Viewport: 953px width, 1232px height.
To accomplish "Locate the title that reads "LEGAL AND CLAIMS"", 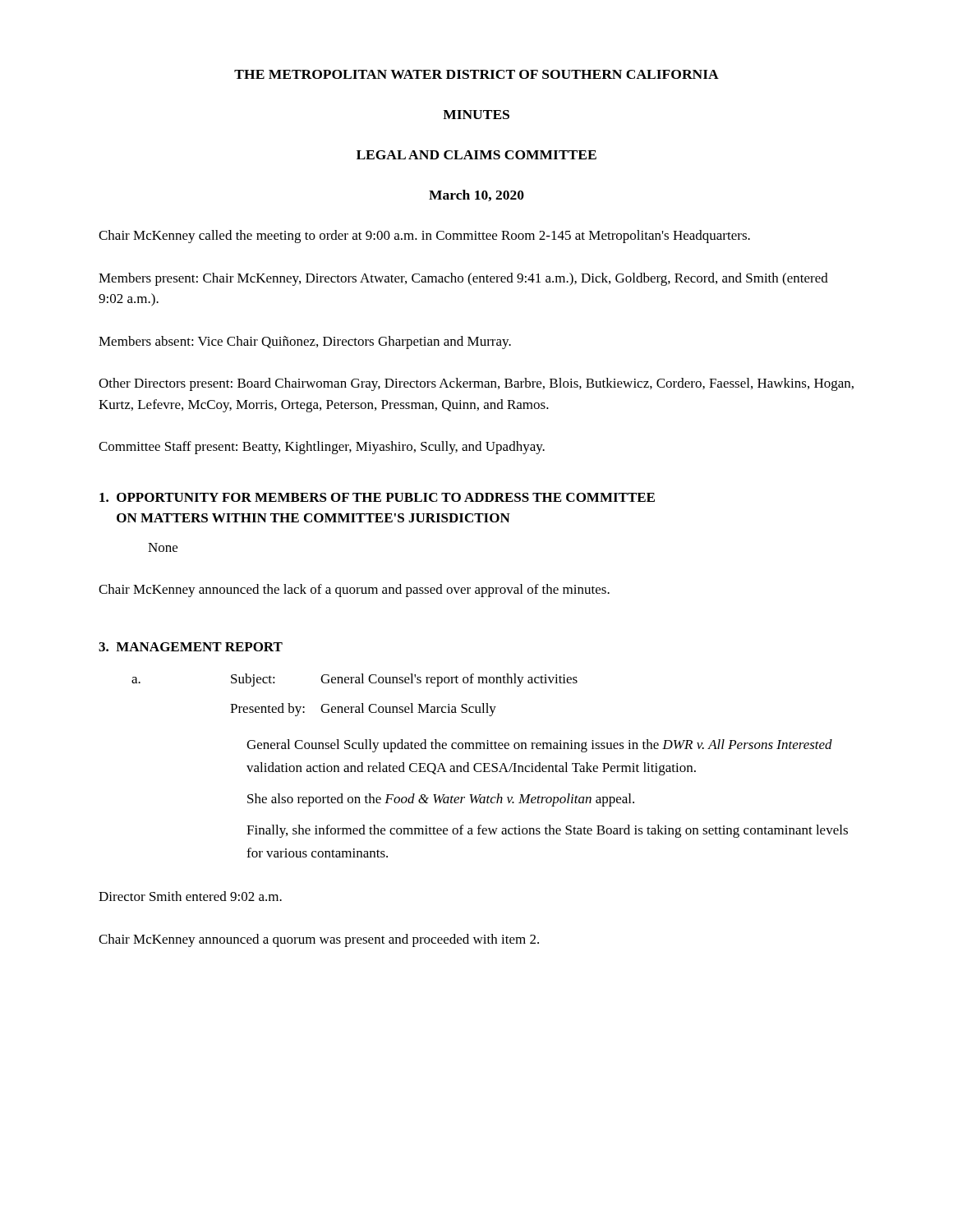I will [x=476, y=154].
